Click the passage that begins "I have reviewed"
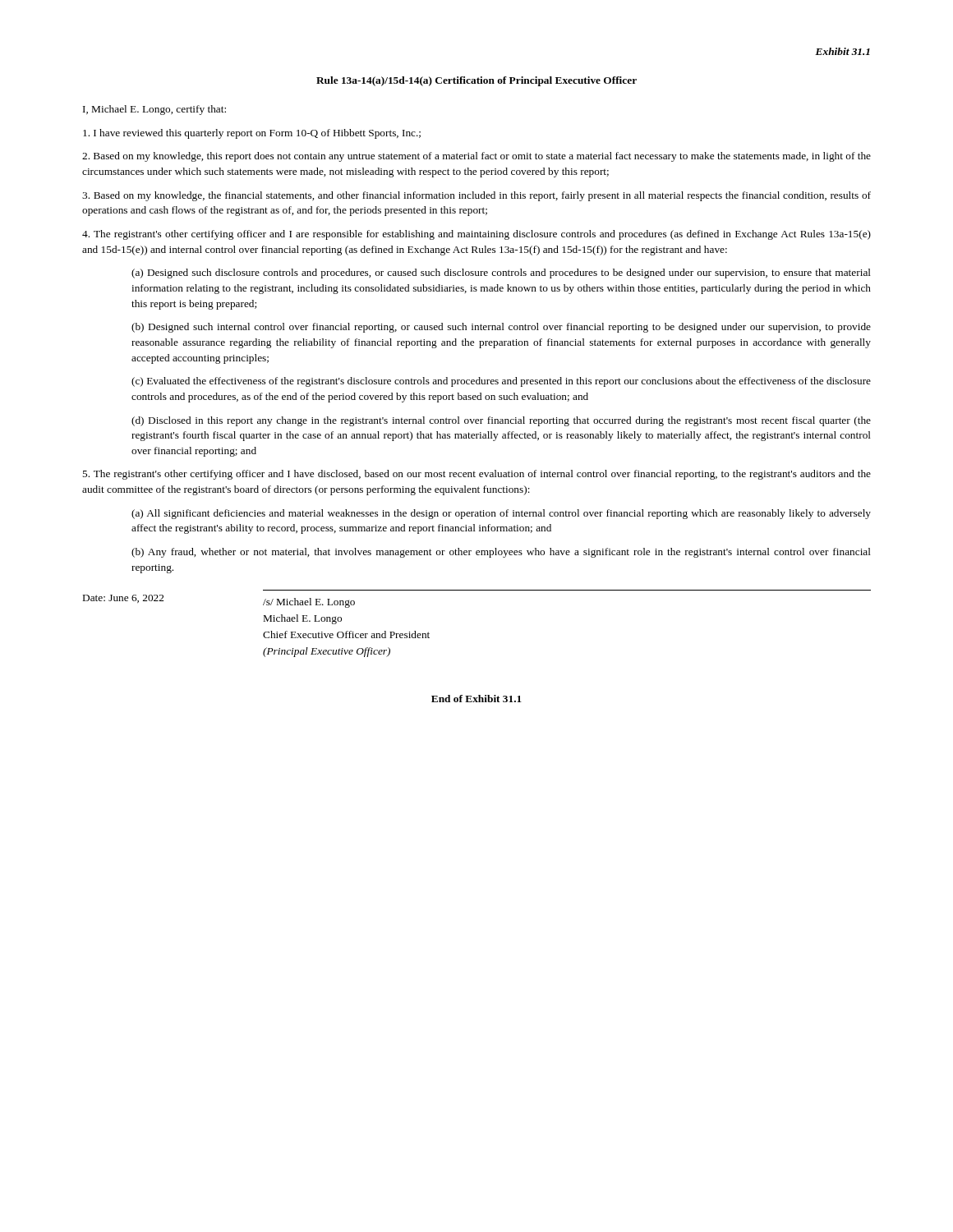953x1232 pixels. pyautogui.click(x=252, y=132)
